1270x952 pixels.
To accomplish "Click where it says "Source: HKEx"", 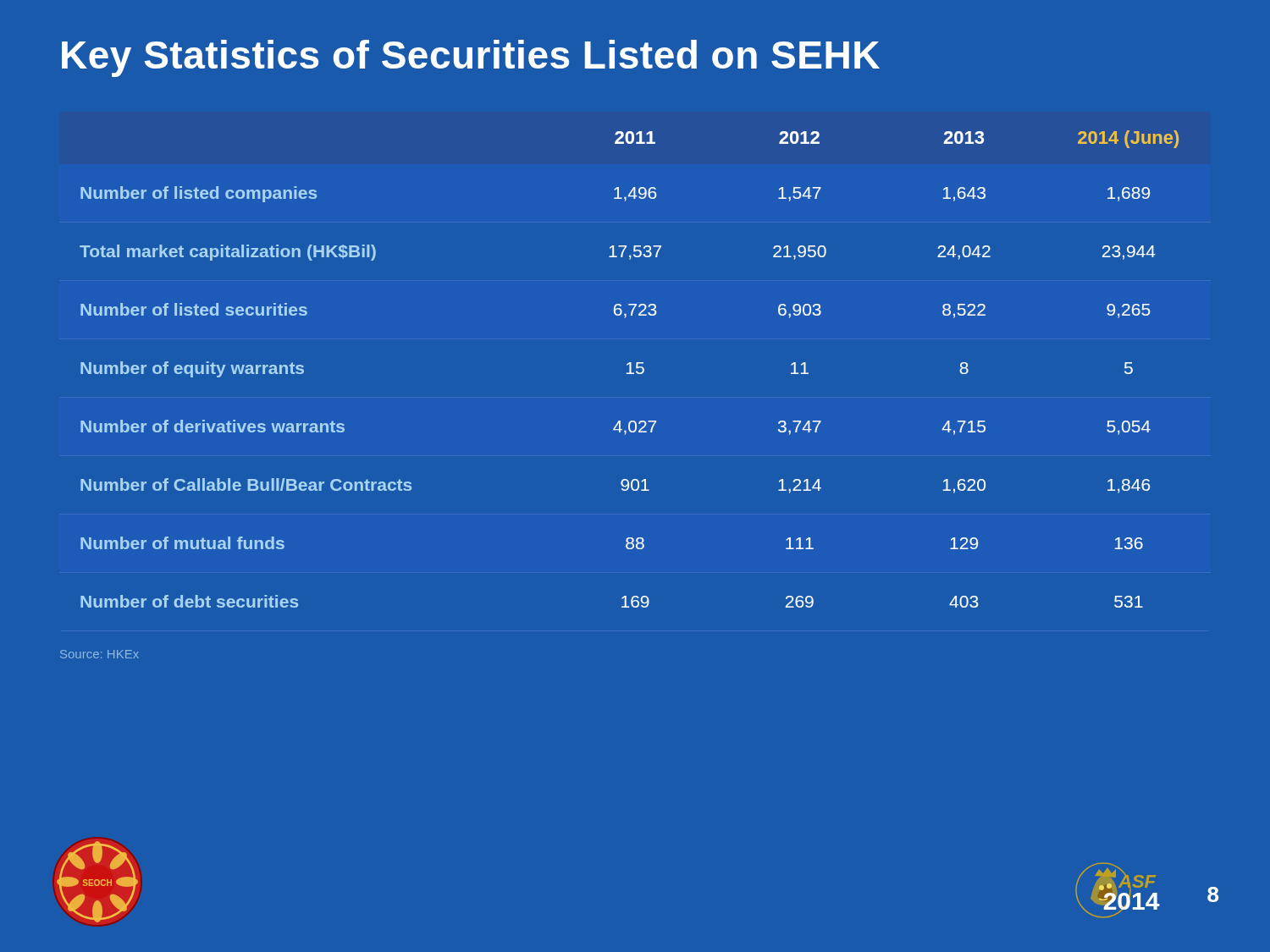I will tap(99, 654).
